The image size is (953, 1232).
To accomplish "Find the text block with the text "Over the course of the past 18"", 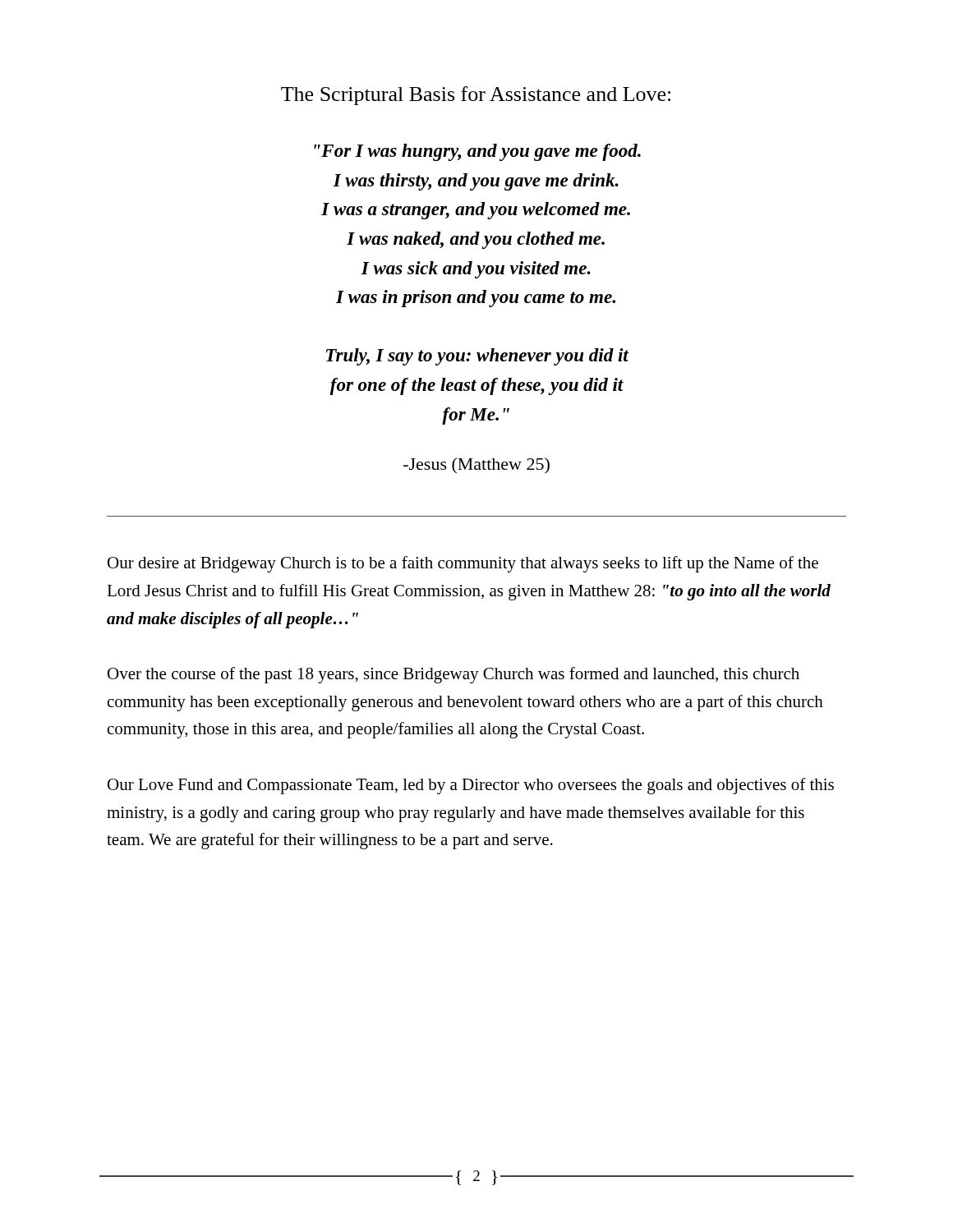I will coord(465,701).
